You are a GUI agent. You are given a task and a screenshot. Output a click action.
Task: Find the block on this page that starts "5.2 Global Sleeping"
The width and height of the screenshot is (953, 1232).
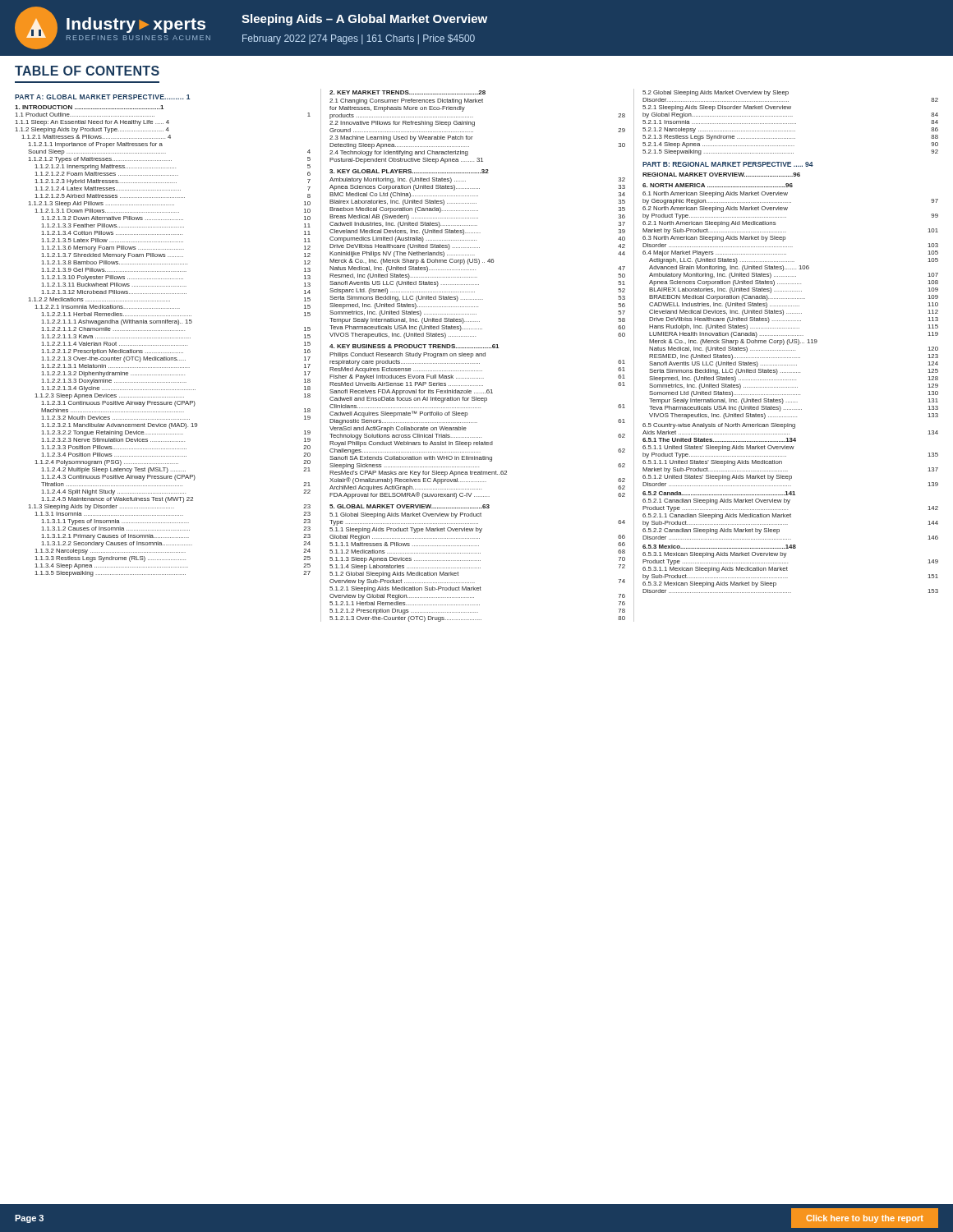click(790, 342)
